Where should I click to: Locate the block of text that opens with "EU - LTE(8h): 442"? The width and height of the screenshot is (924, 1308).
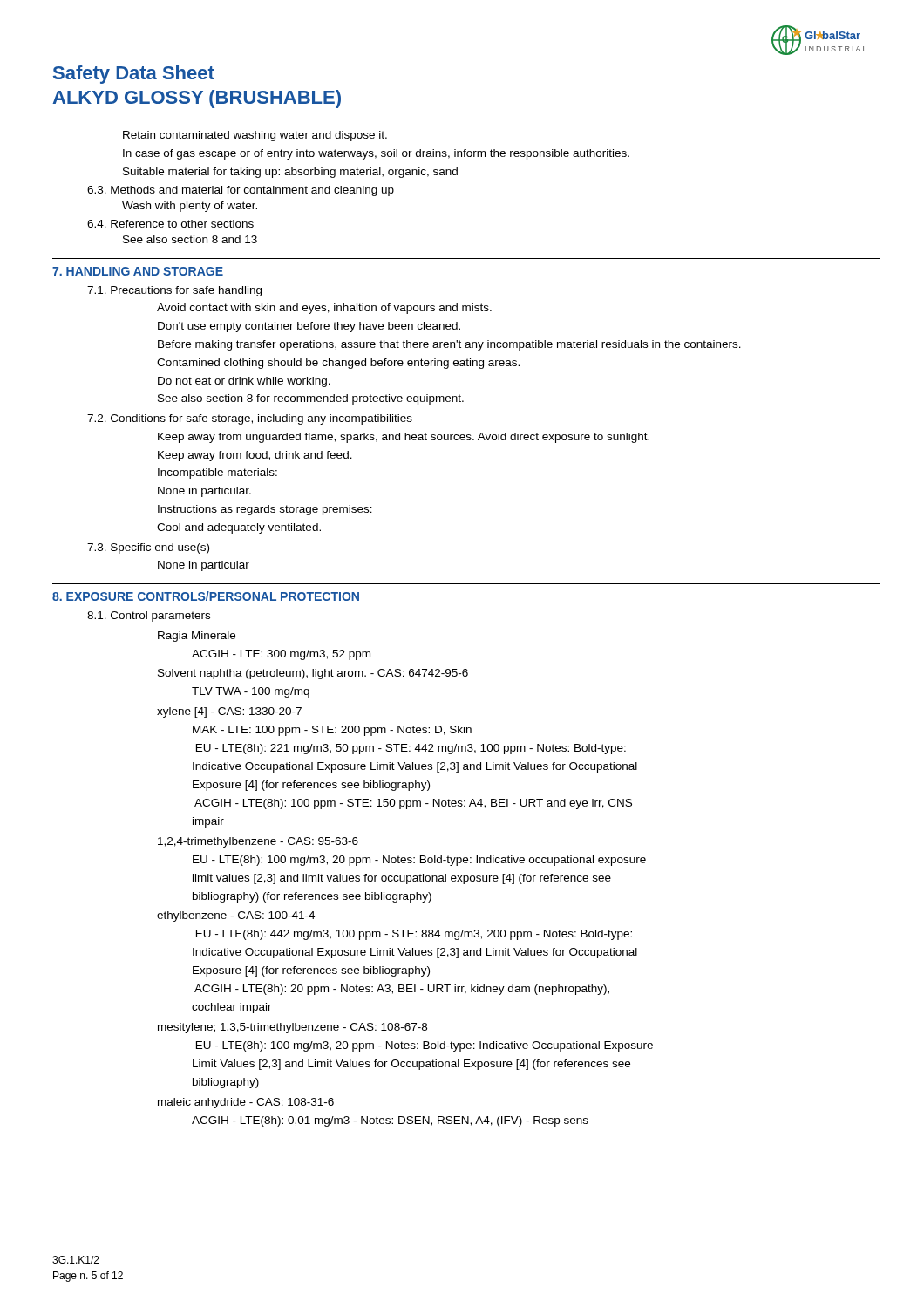click(x=415, y=970)
